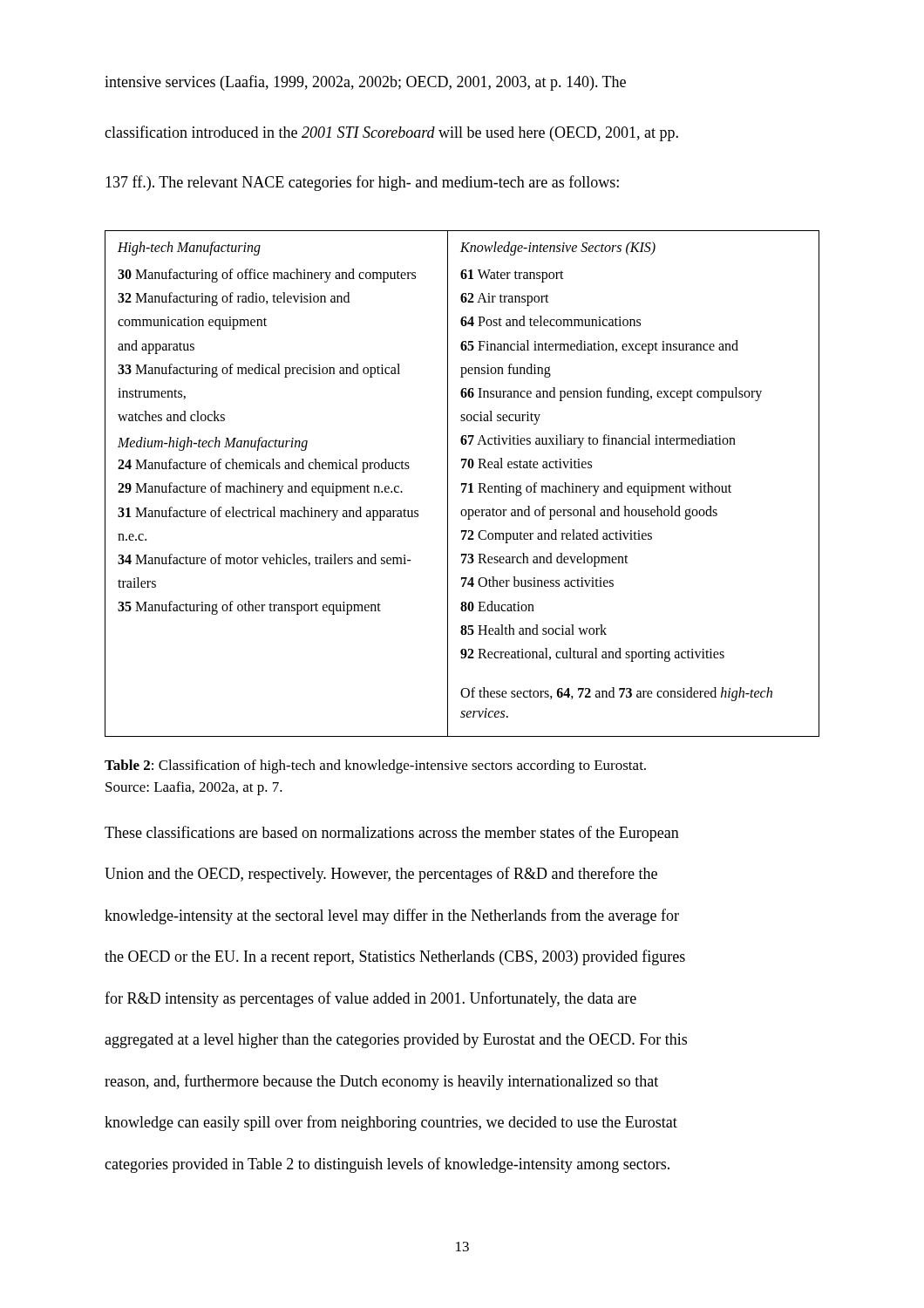
Task: Click the passage that begins "intensive services (Laafia, 1999, 2002a, 2002b; OECD,"
Action: [x=392, y=132]
